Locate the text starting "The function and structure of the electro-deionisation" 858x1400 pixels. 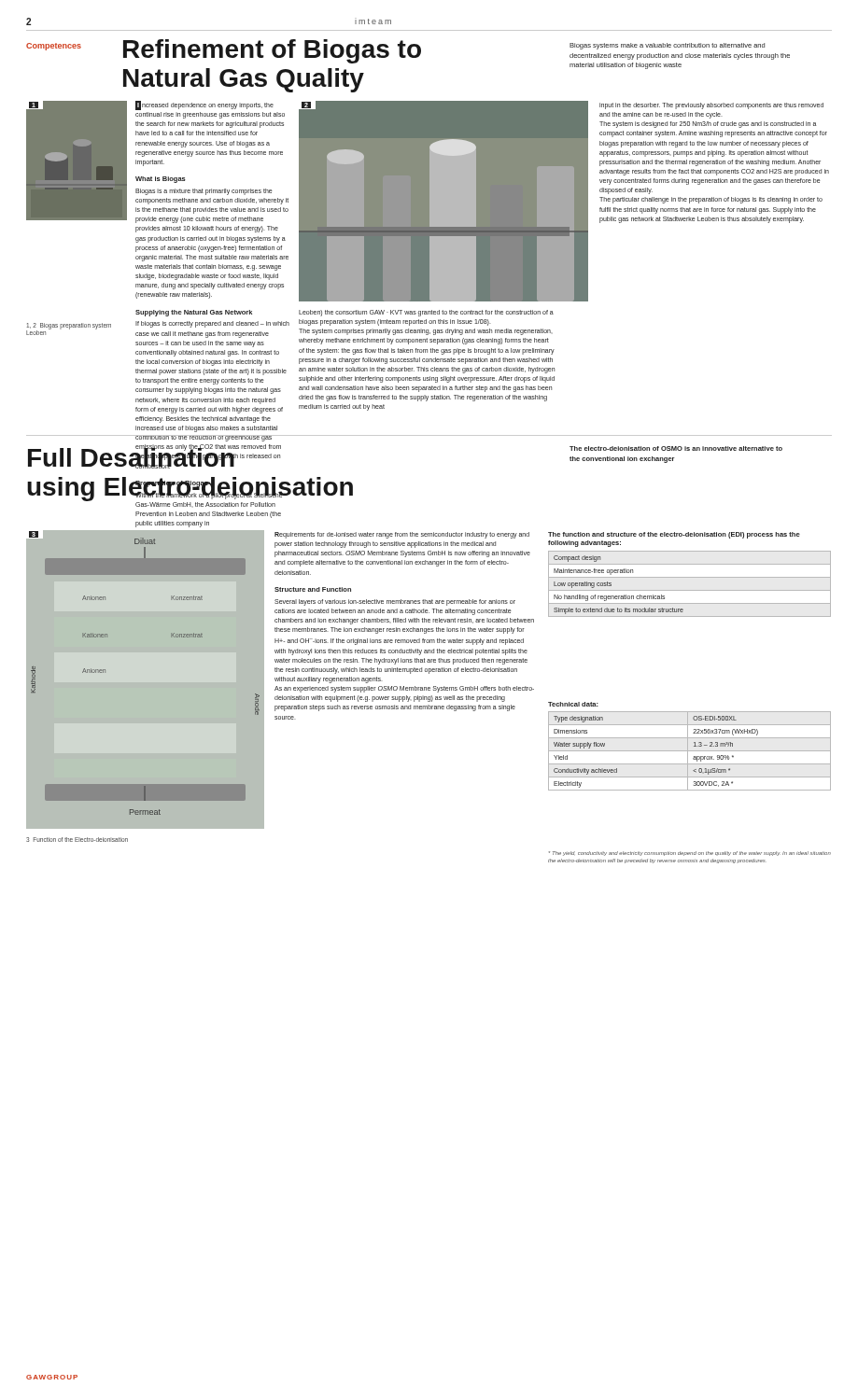coord(674,539)
